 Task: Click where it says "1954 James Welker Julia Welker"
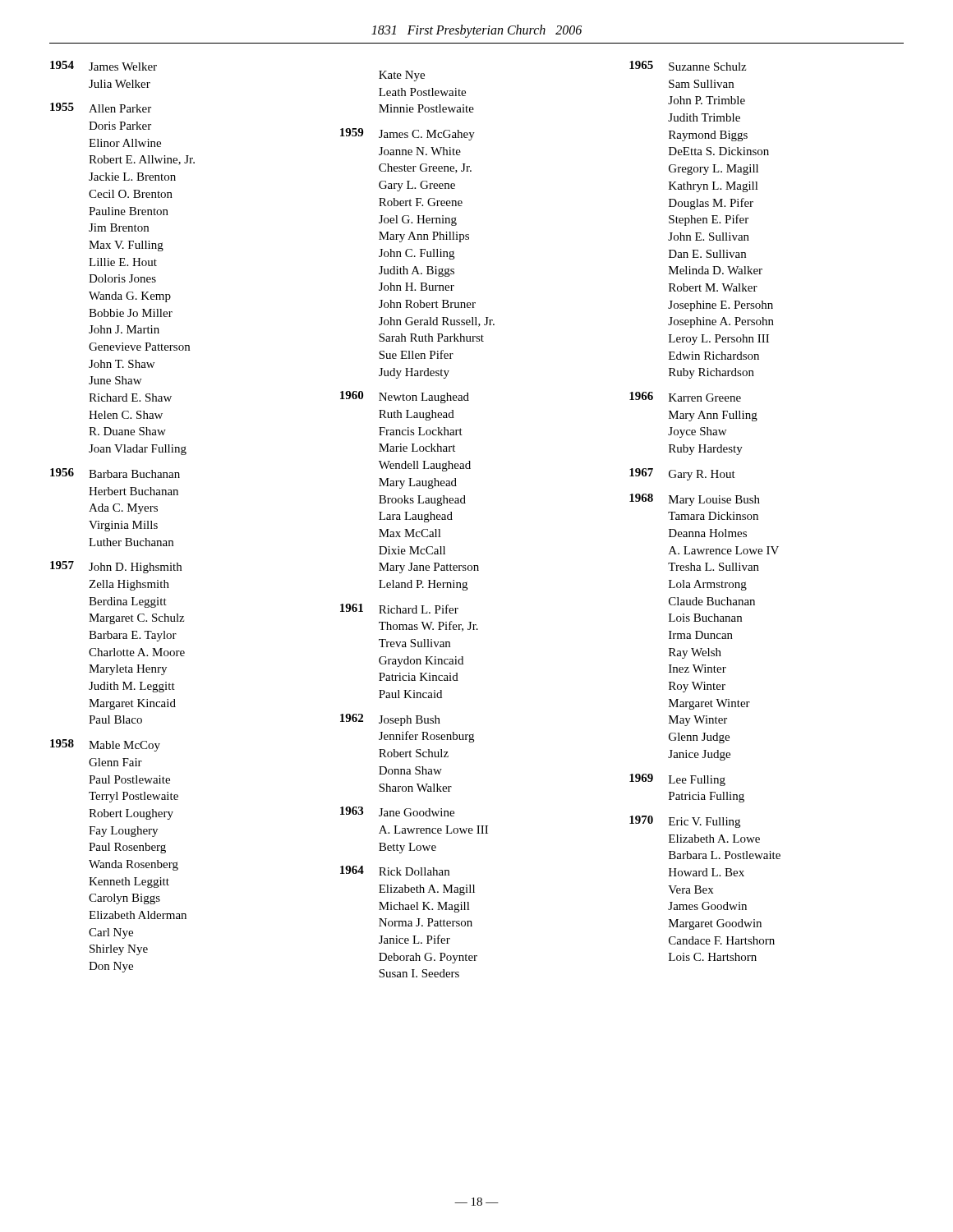103,75
